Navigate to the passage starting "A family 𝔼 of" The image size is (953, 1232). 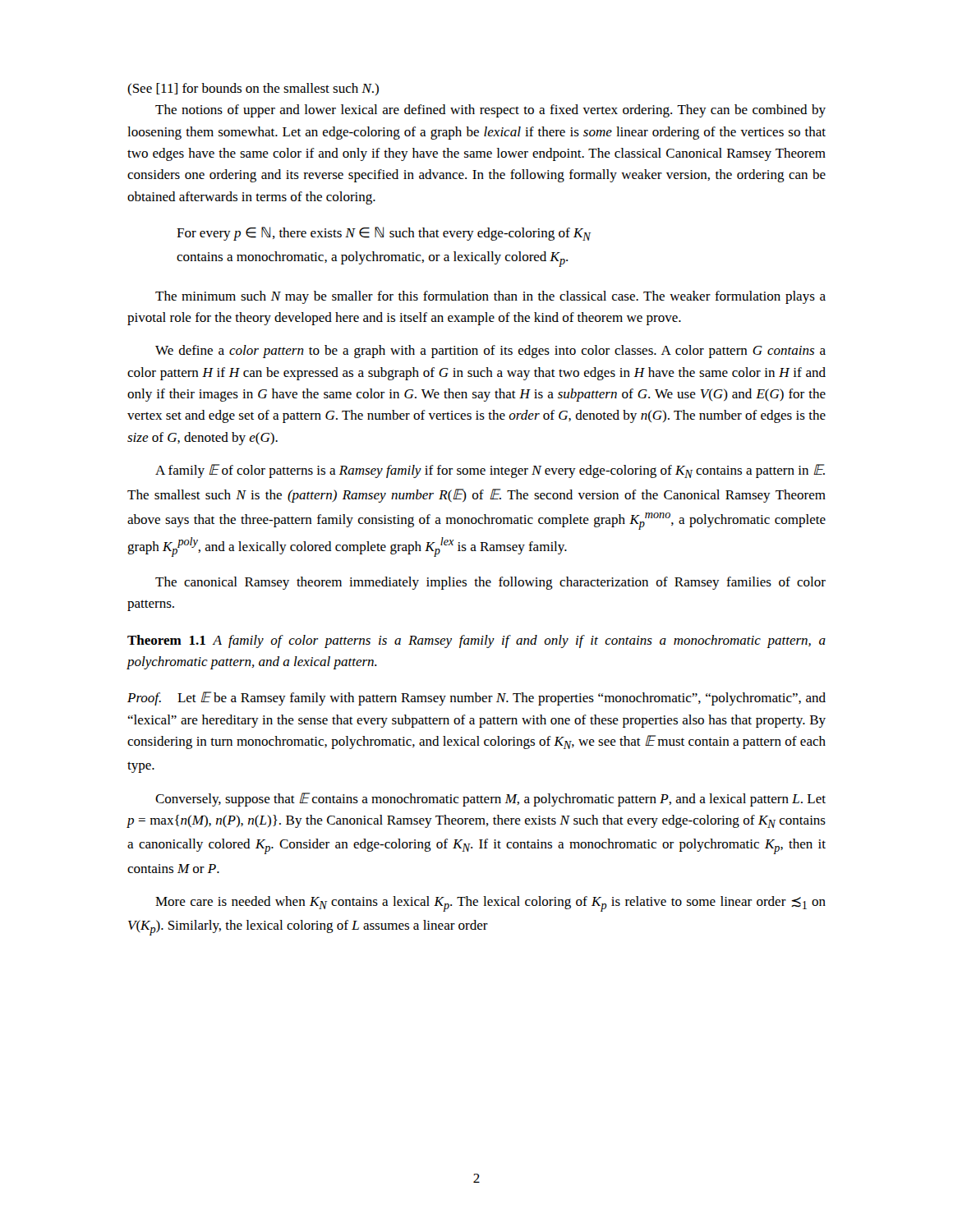click(476, 510)
